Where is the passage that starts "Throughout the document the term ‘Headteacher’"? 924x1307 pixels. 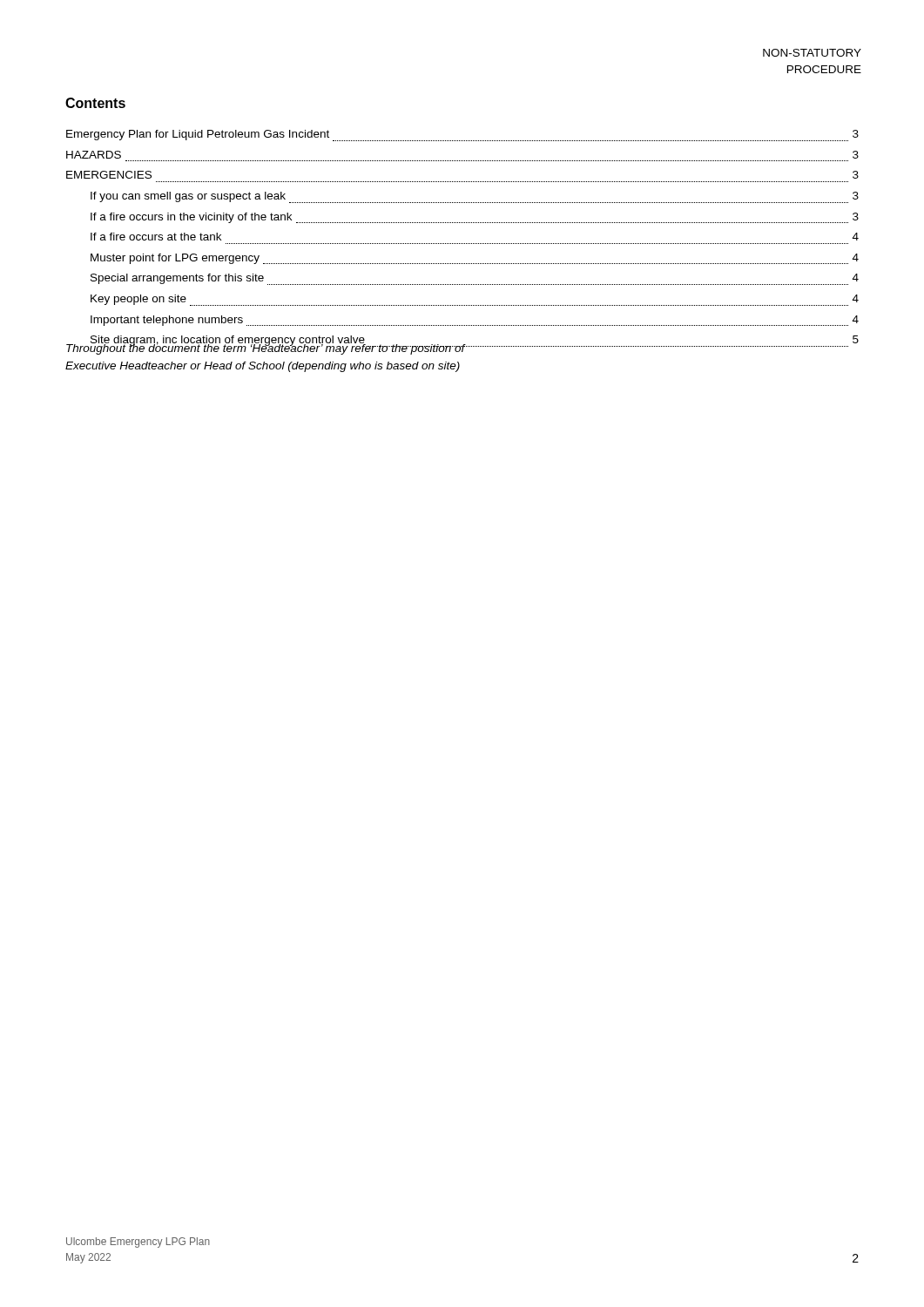[x=265, y=357]
